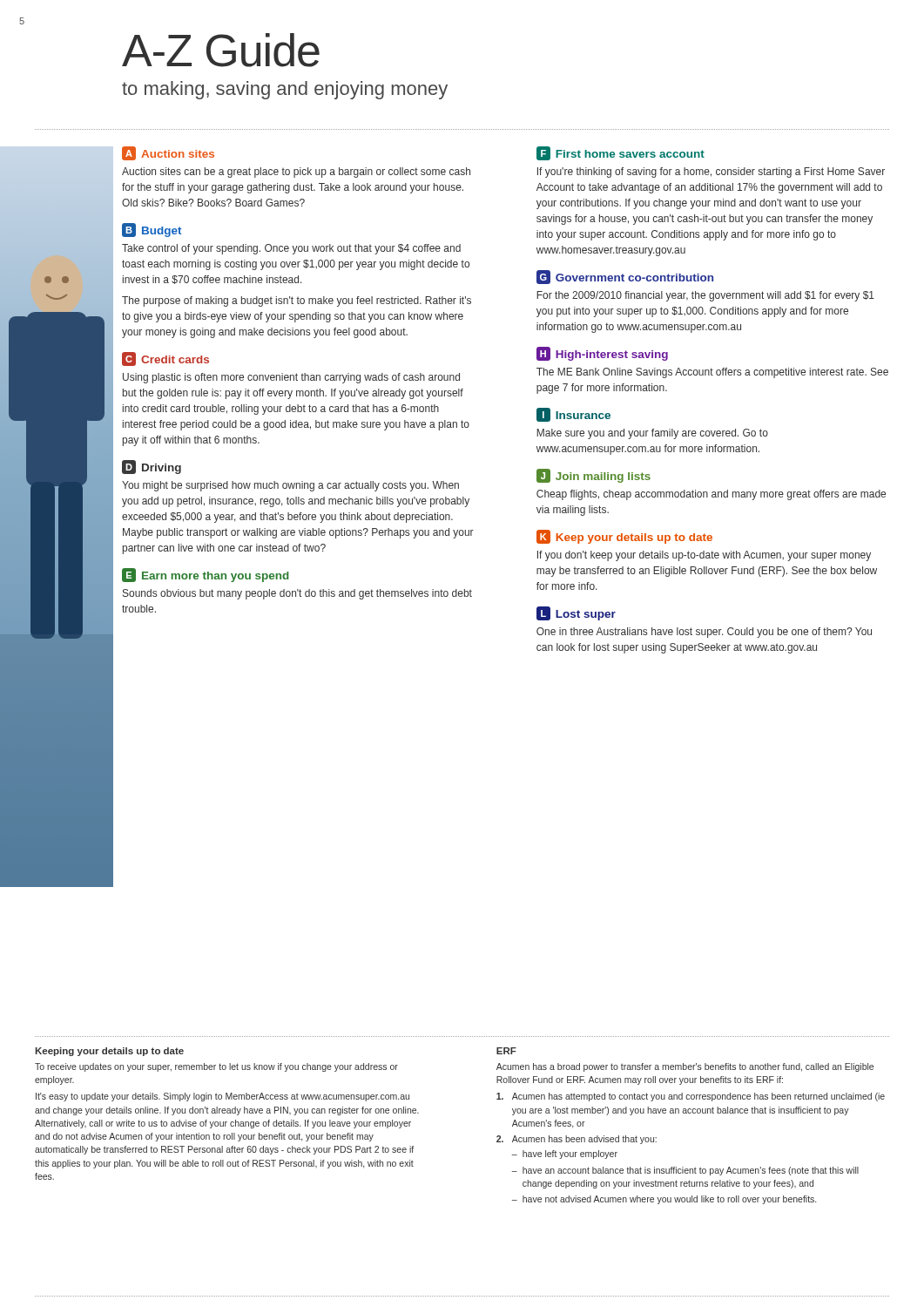
Task: Select the block starting "F First home savers account If you're"
Action: coord(713,202)
